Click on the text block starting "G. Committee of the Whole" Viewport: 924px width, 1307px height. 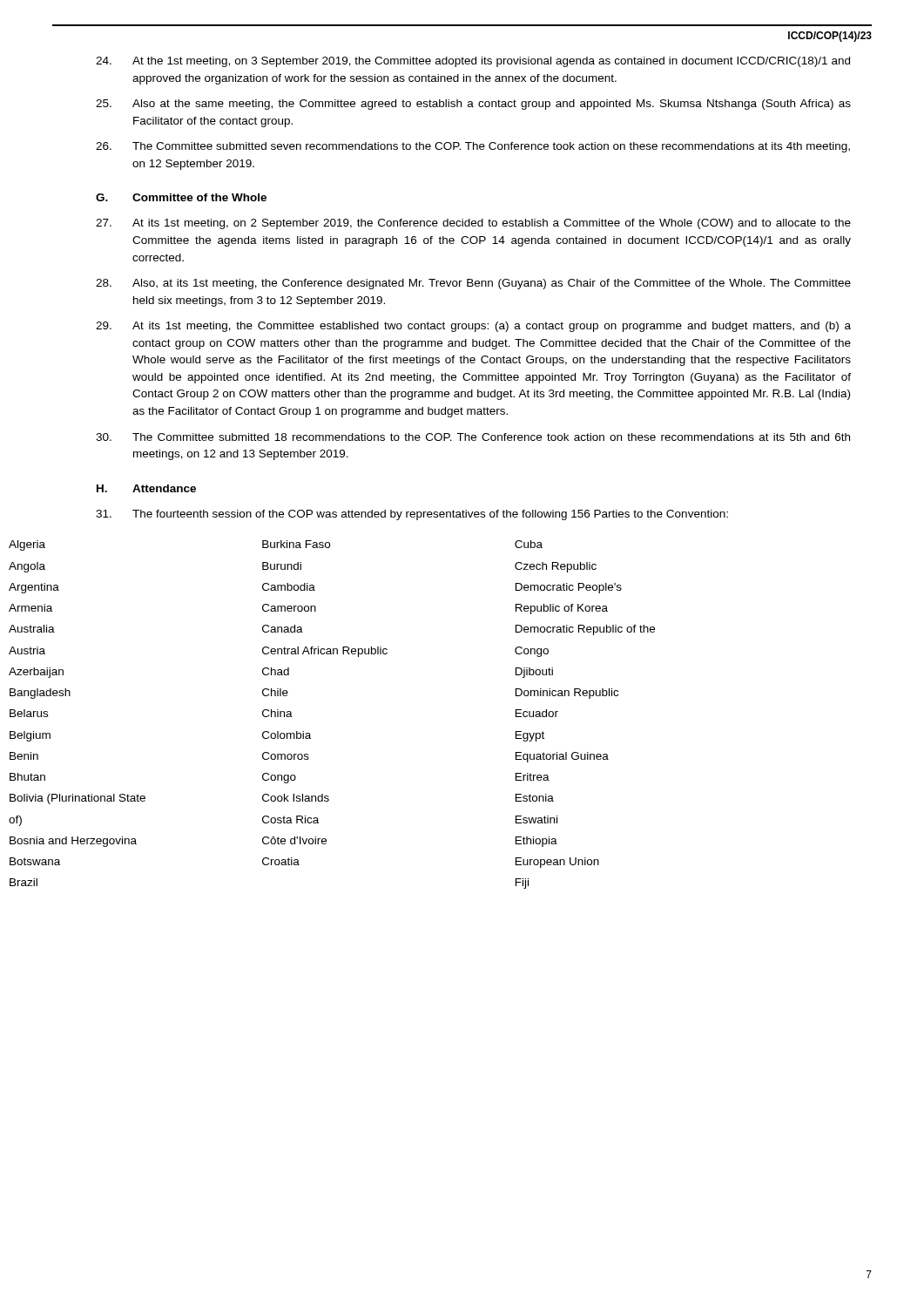coord(181,198)
